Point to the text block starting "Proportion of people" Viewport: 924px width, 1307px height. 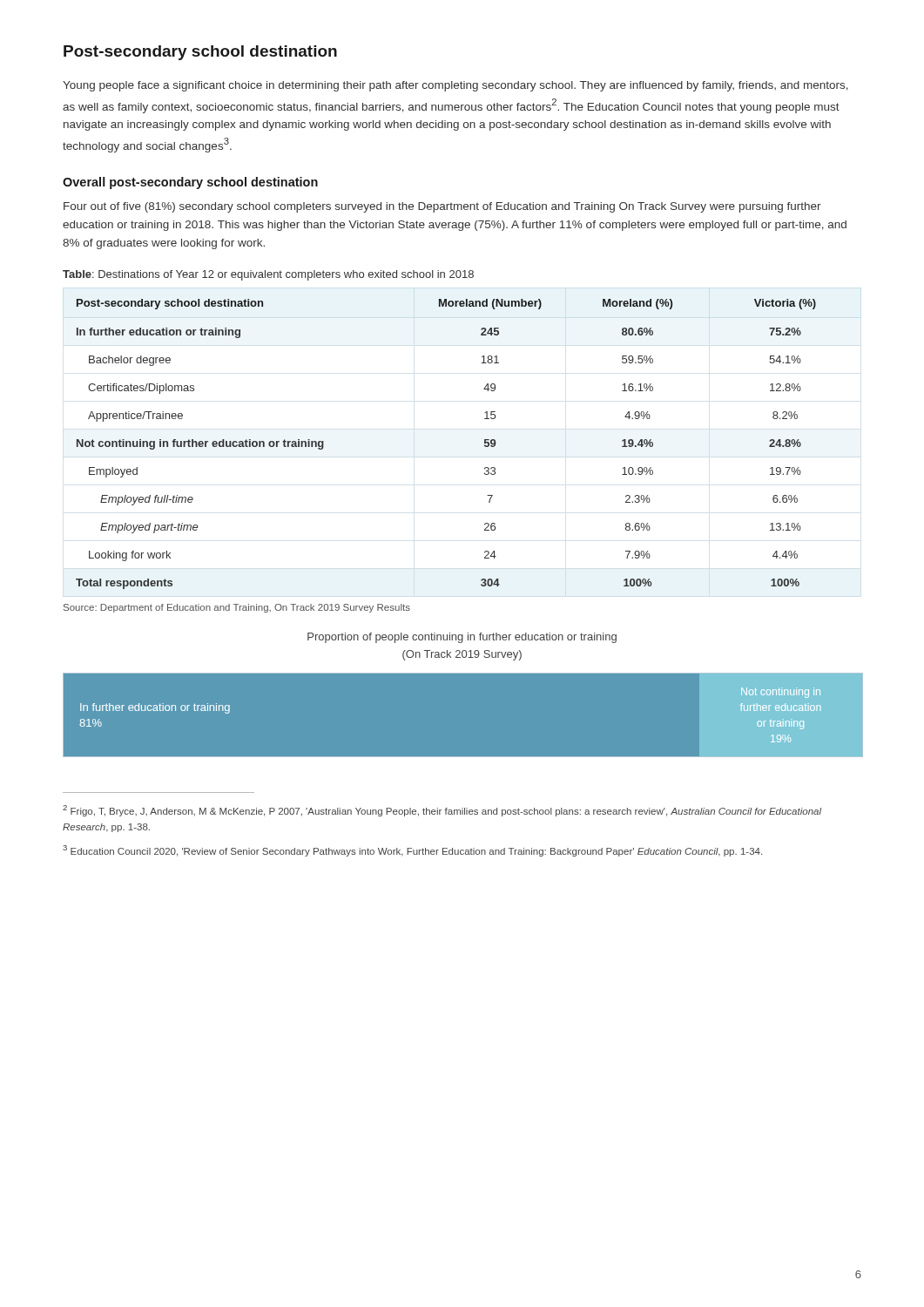pyautogui.click(x=462, y=646)
